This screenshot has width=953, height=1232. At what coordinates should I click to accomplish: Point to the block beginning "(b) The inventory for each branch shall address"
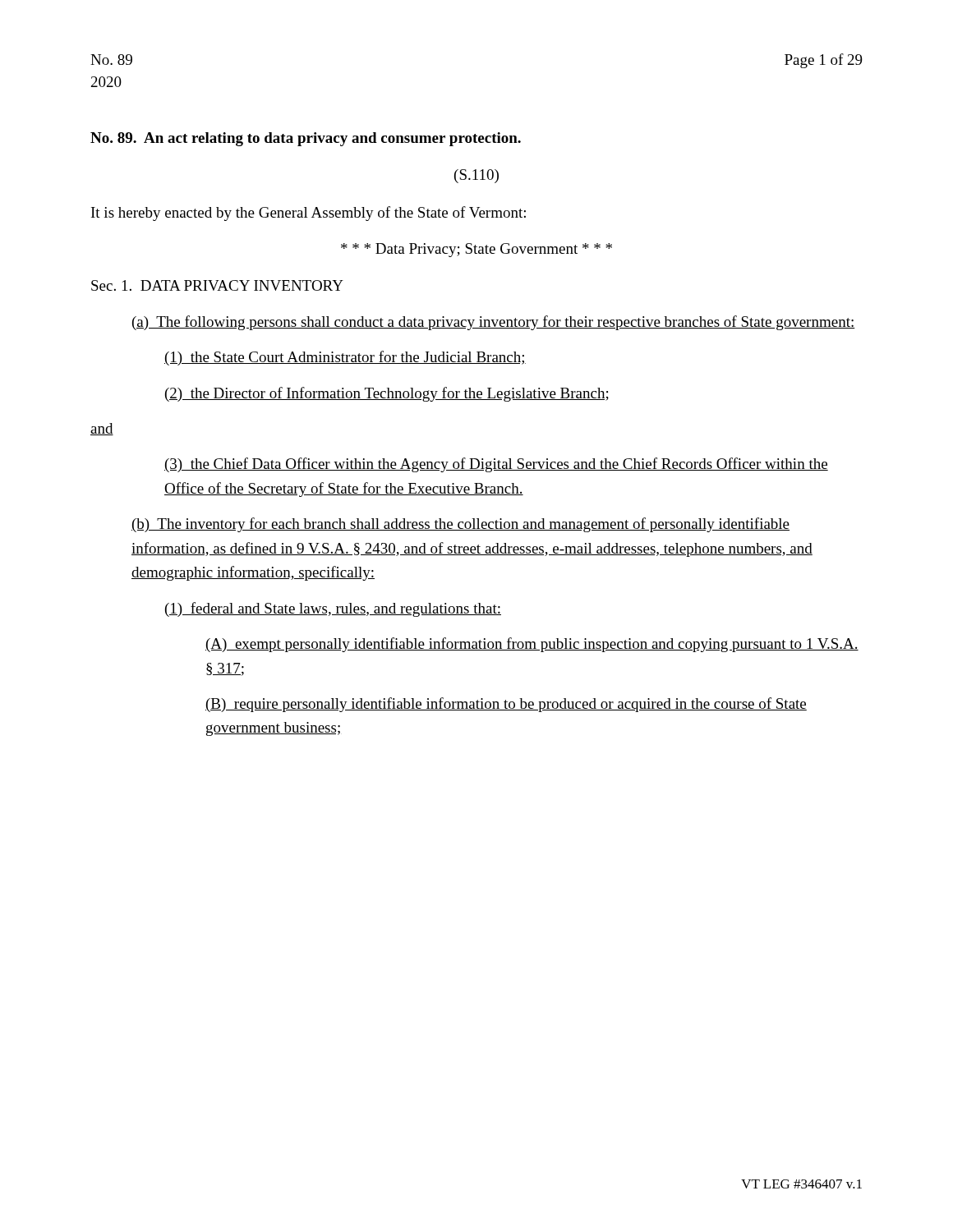point(472,548)
